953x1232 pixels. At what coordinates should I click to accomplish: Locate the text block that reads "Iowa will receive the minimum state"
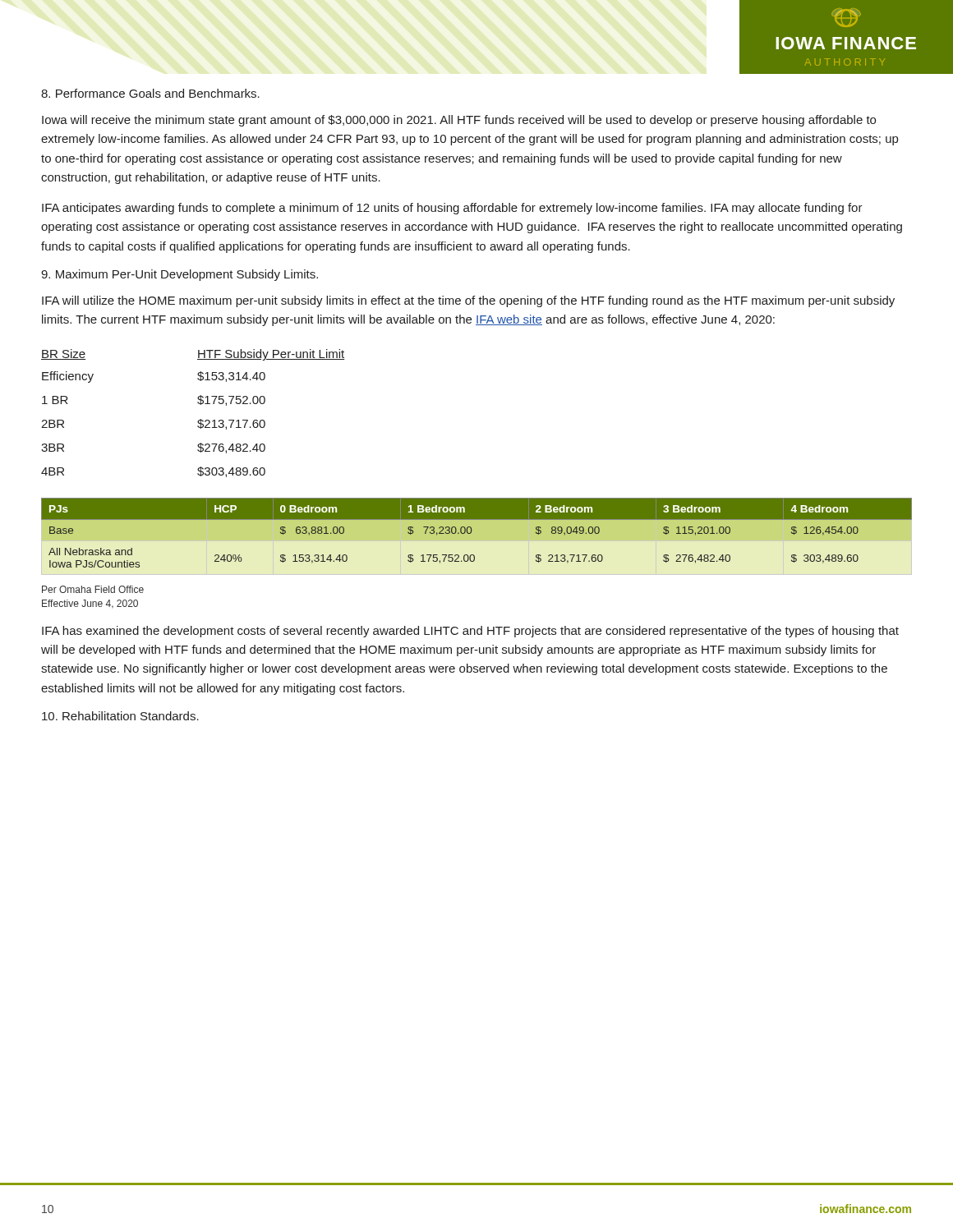[470, 148]
